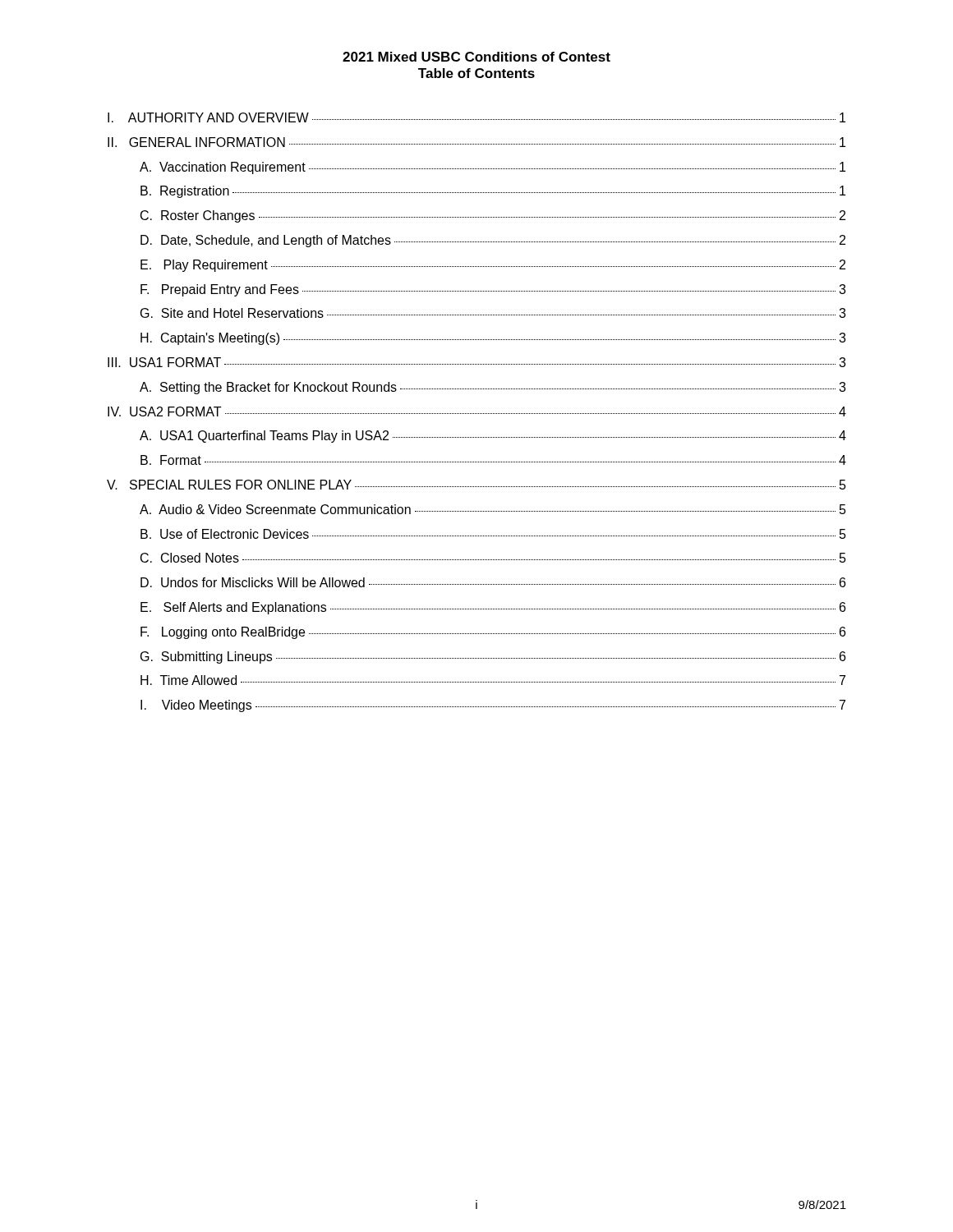Point to "I. Video Meetings 7"
Image resolution: width=953 pixels, height=1232 pixels.
[493, 706]
